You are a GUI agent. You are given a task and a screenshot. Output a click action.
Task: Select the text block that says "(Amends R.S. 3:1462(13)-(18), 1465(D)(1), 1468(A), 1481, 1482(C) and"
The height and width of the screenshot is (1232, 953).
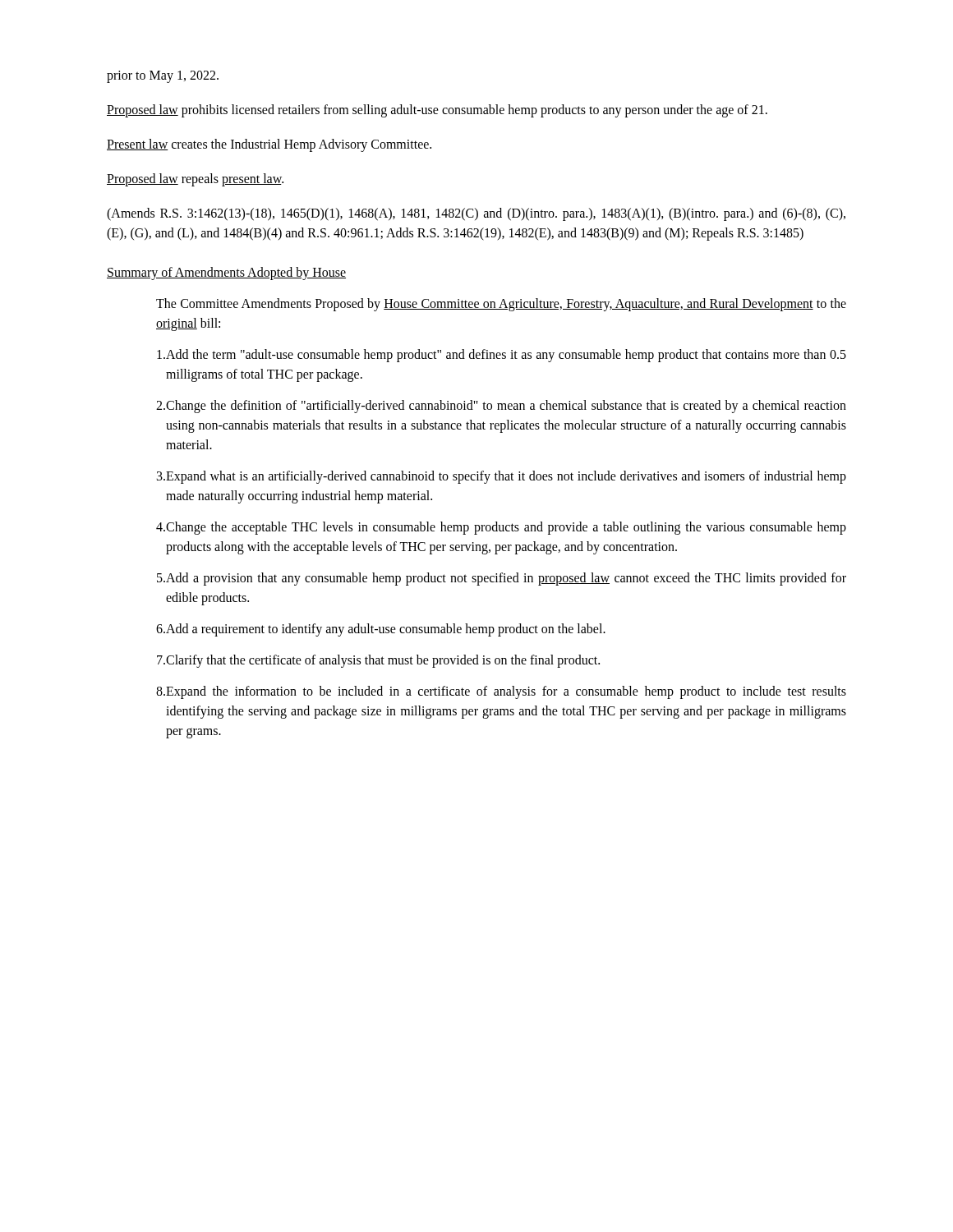click(476, 223)
